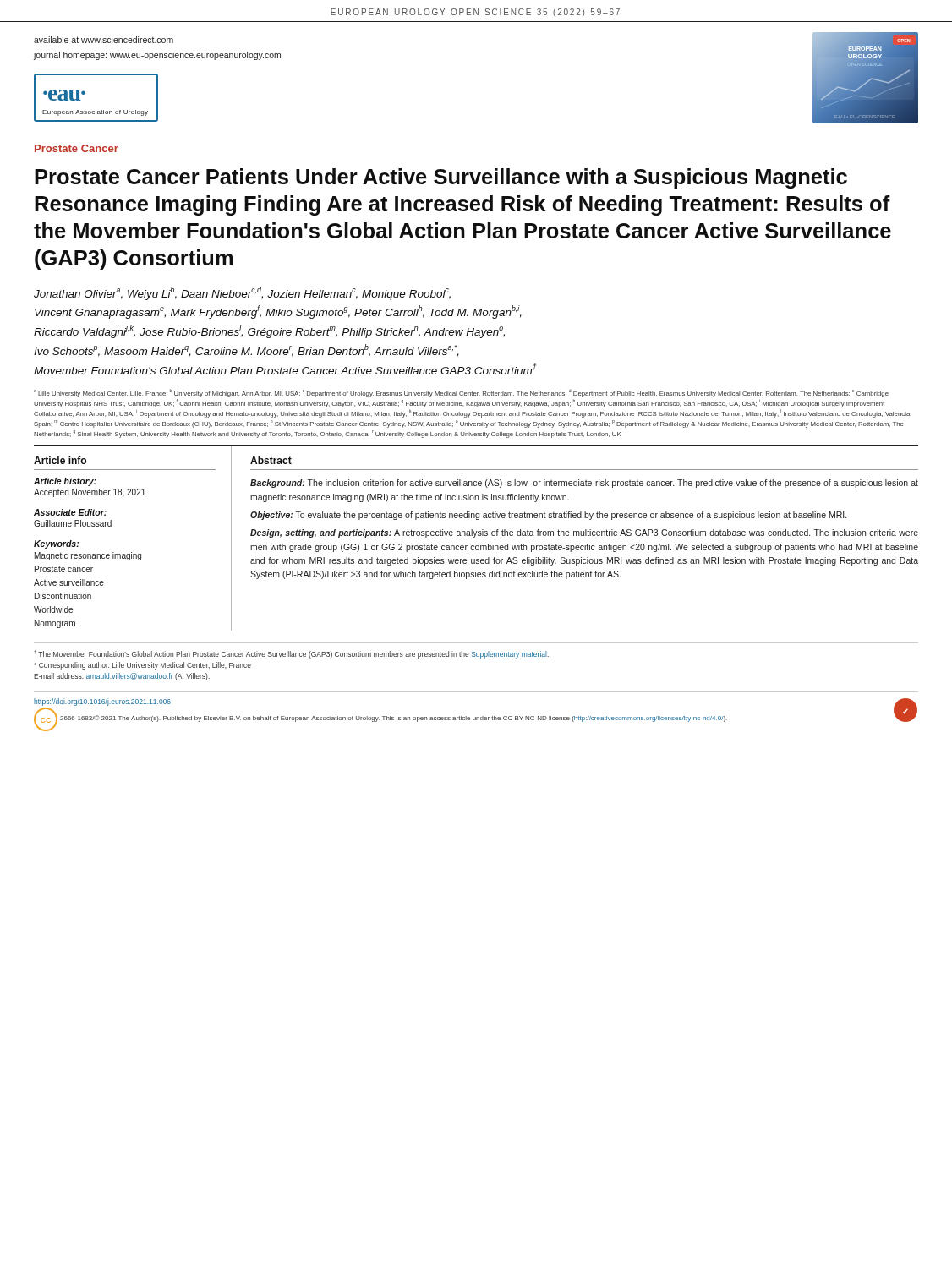Image resolution: width=952 pixels, height=1268 pixels.
Task: Click on the text block with the text "Background: The inclusion criterion for active surveillance"
Action: (584, 529)
